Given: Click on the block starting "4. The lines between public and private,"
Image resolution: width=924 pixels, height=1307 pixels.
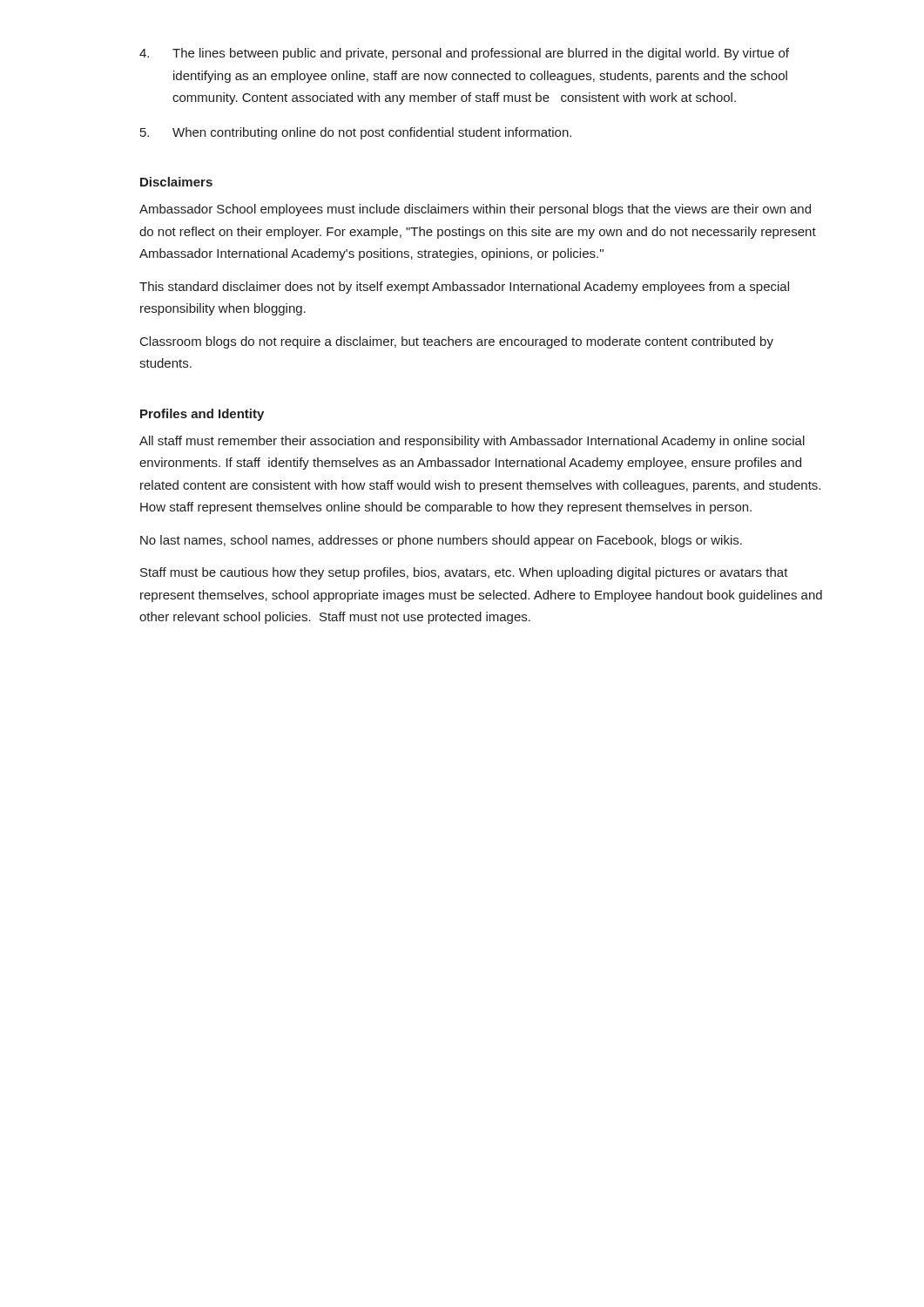Looking at the screenshot, I should [x=484, y=75].
